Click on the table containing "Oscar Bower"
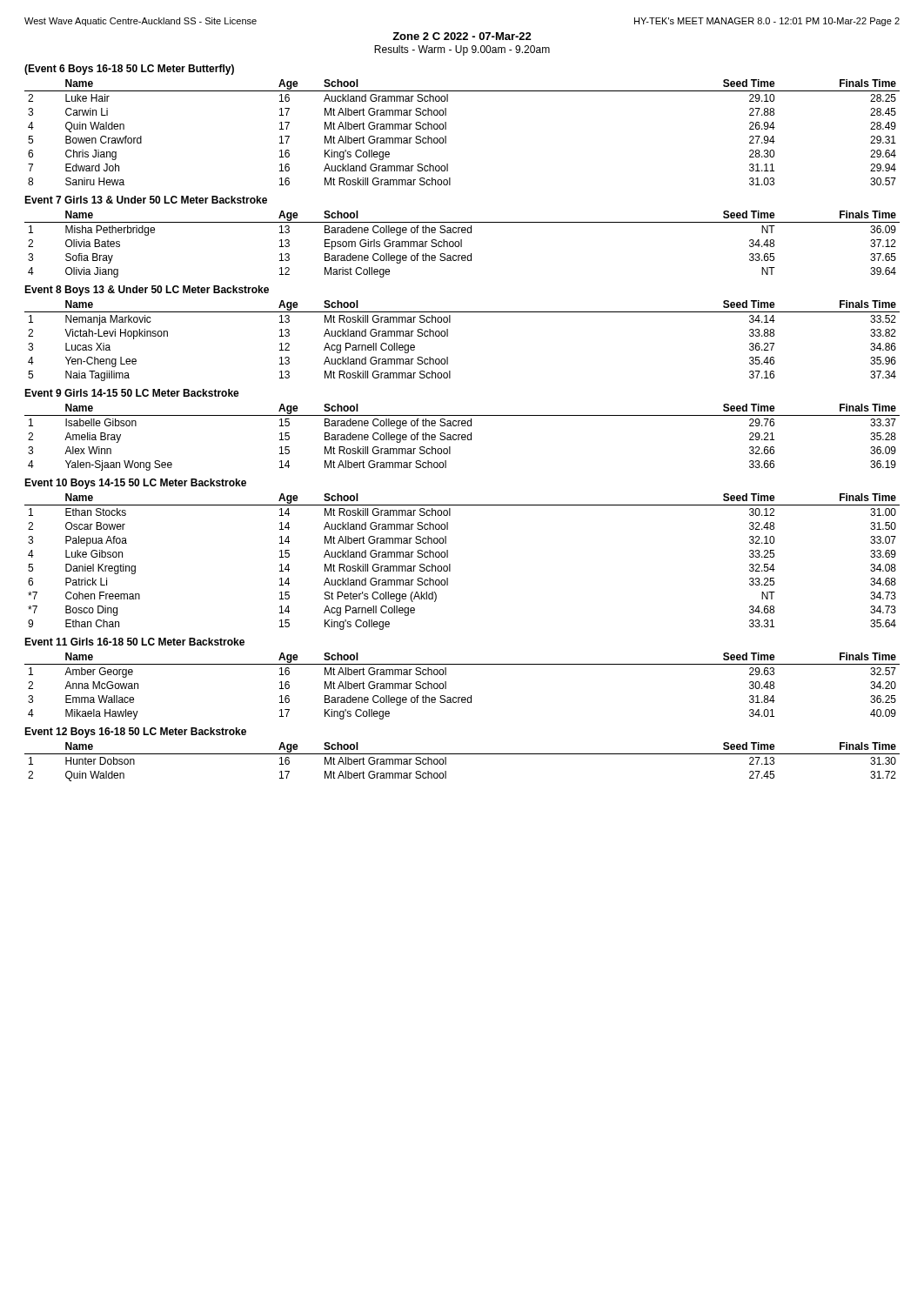The height and width of the screenshot is (1305, 924). 462,561
